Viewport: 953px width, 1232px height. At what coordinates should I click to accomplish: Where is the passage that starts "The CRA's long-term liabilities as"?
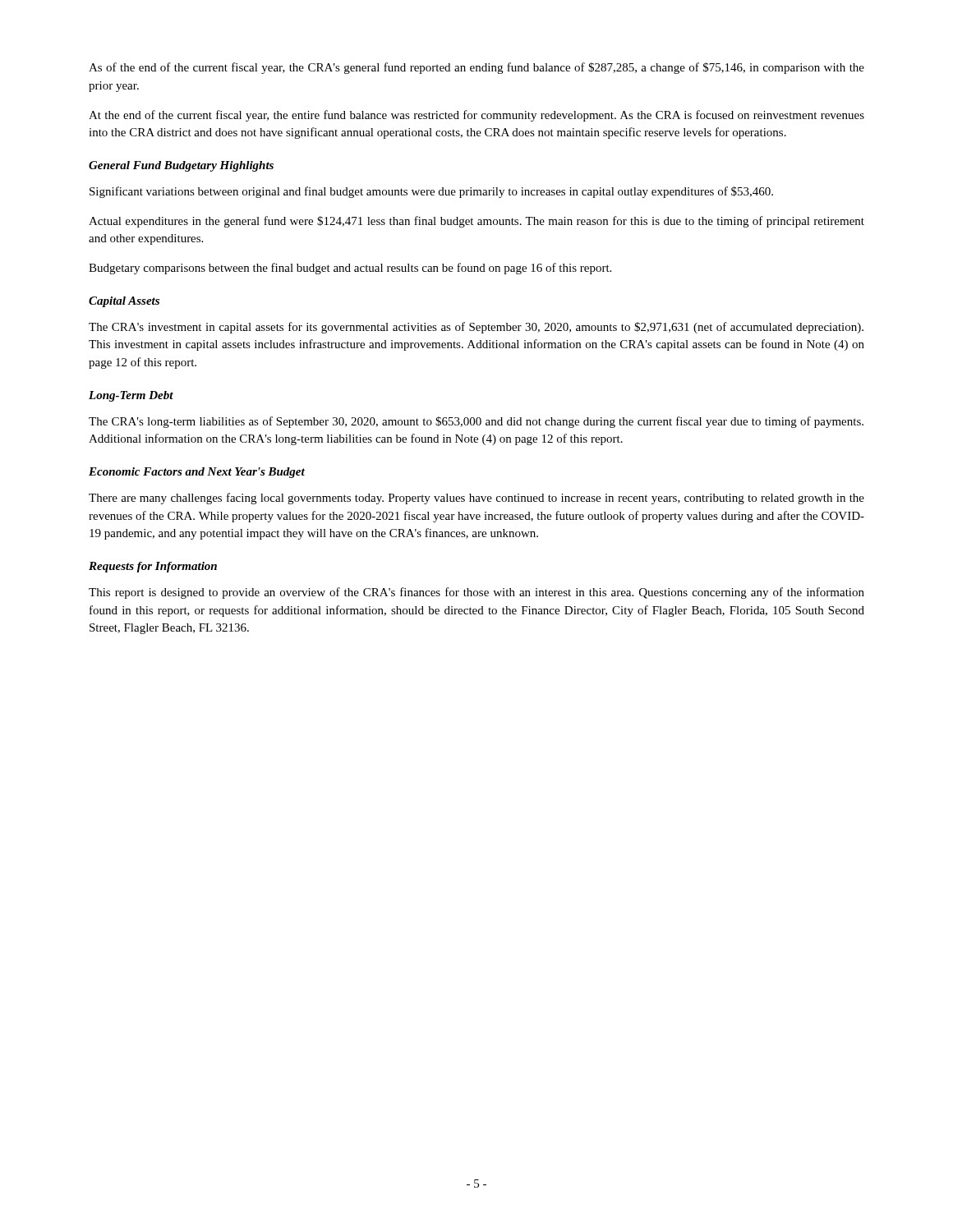tap(476, 431)
